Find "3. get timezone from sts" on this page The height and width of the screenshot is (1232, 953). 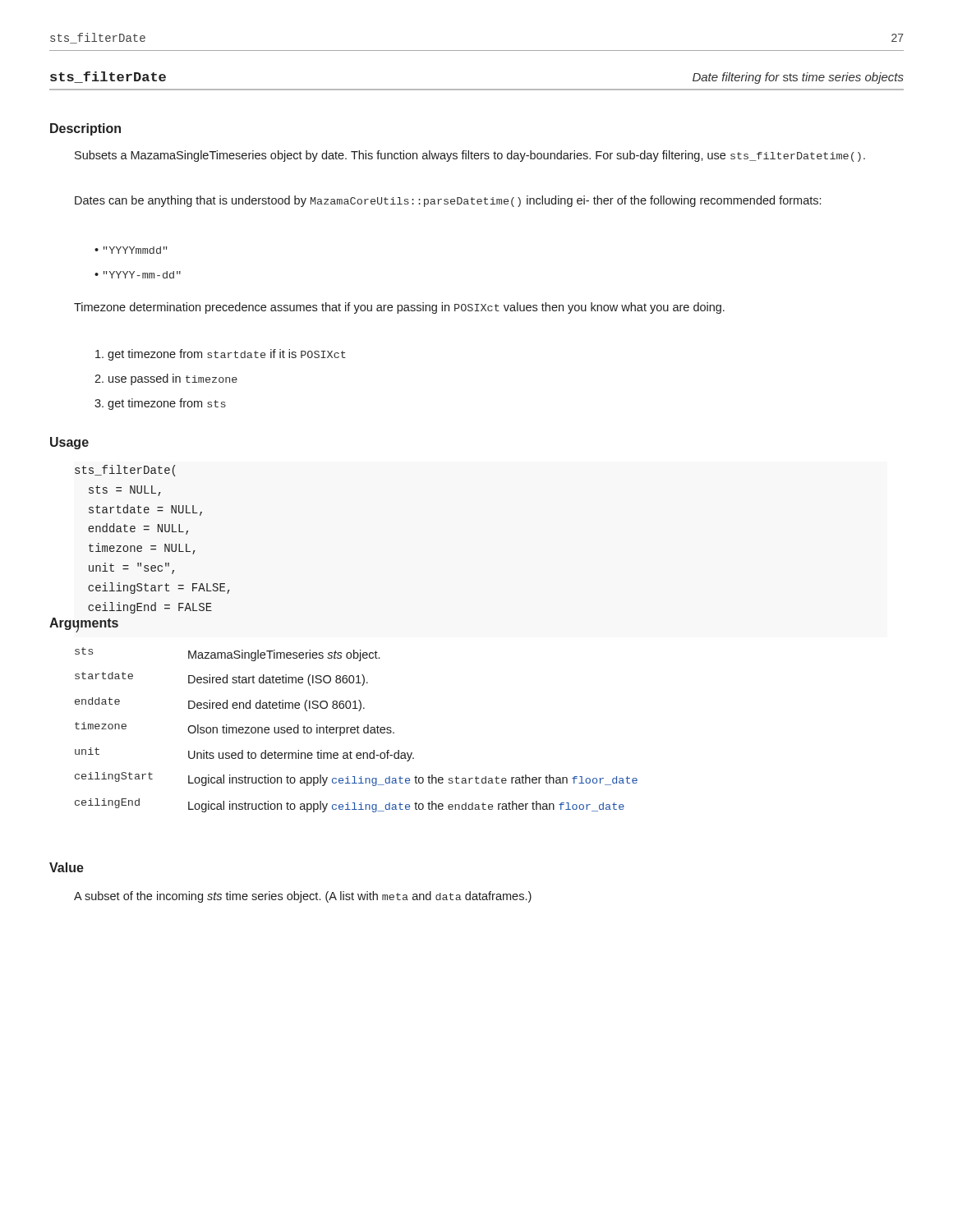tap(160, 404)
